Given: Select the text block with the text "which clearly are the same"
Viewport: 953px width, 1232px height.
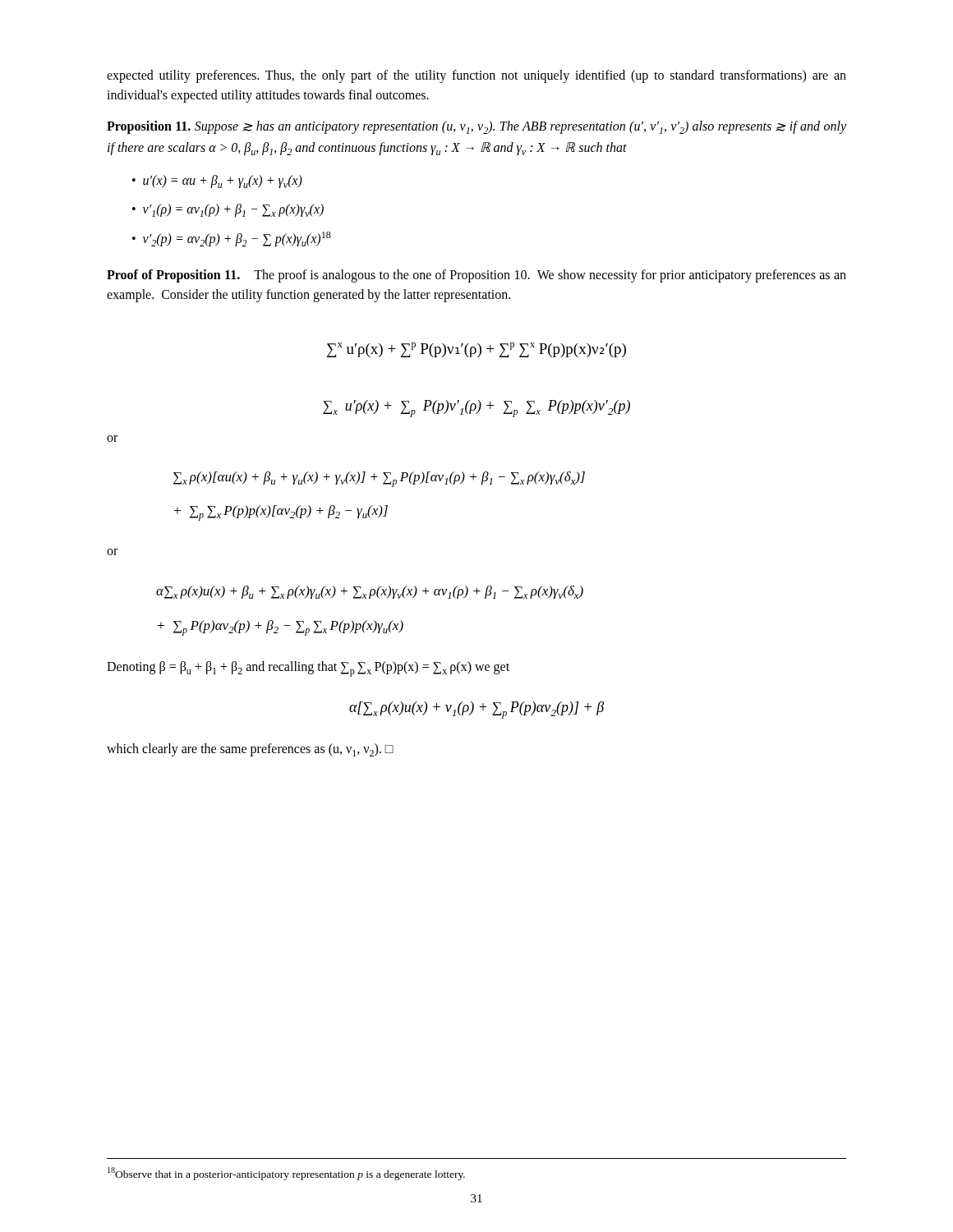Looking at the screenshot, I should pos(250,750).
